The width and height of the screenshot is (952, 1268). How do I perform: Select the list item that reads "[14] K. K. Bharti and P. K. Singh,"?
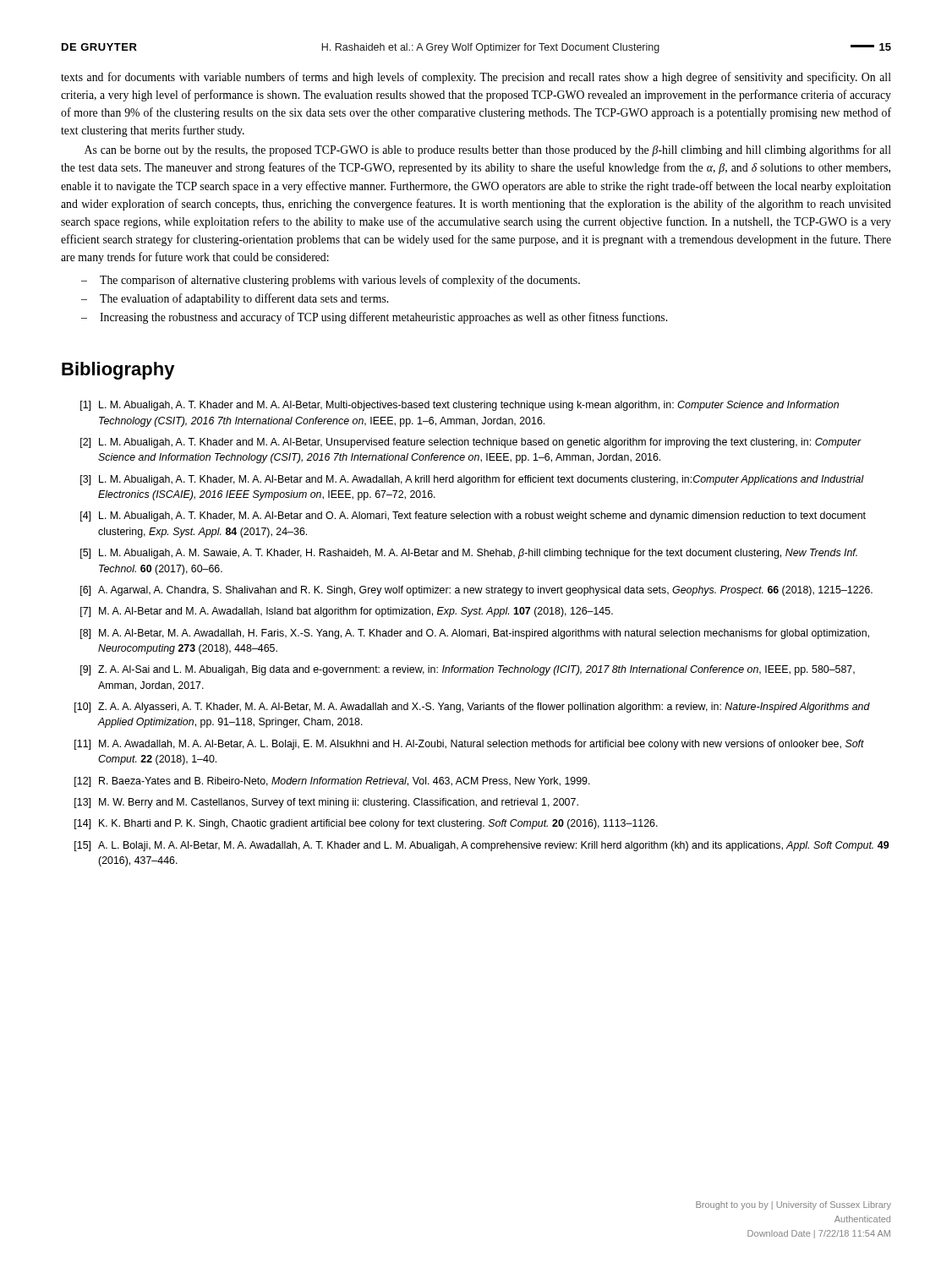[476, 824]
